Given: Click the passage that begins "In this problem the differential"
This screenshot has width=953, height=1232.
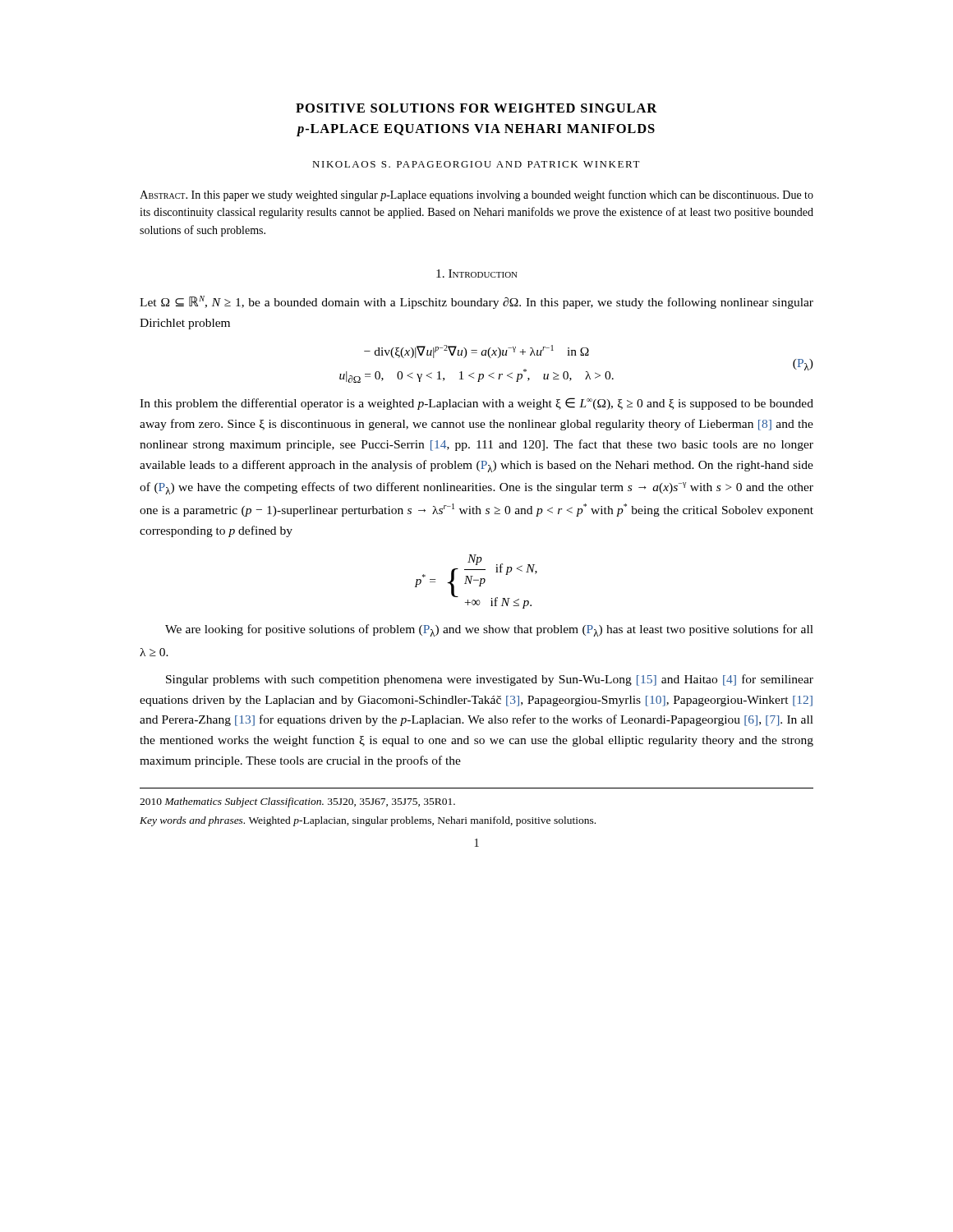Looking at the screenshot, I should point(476,467).
